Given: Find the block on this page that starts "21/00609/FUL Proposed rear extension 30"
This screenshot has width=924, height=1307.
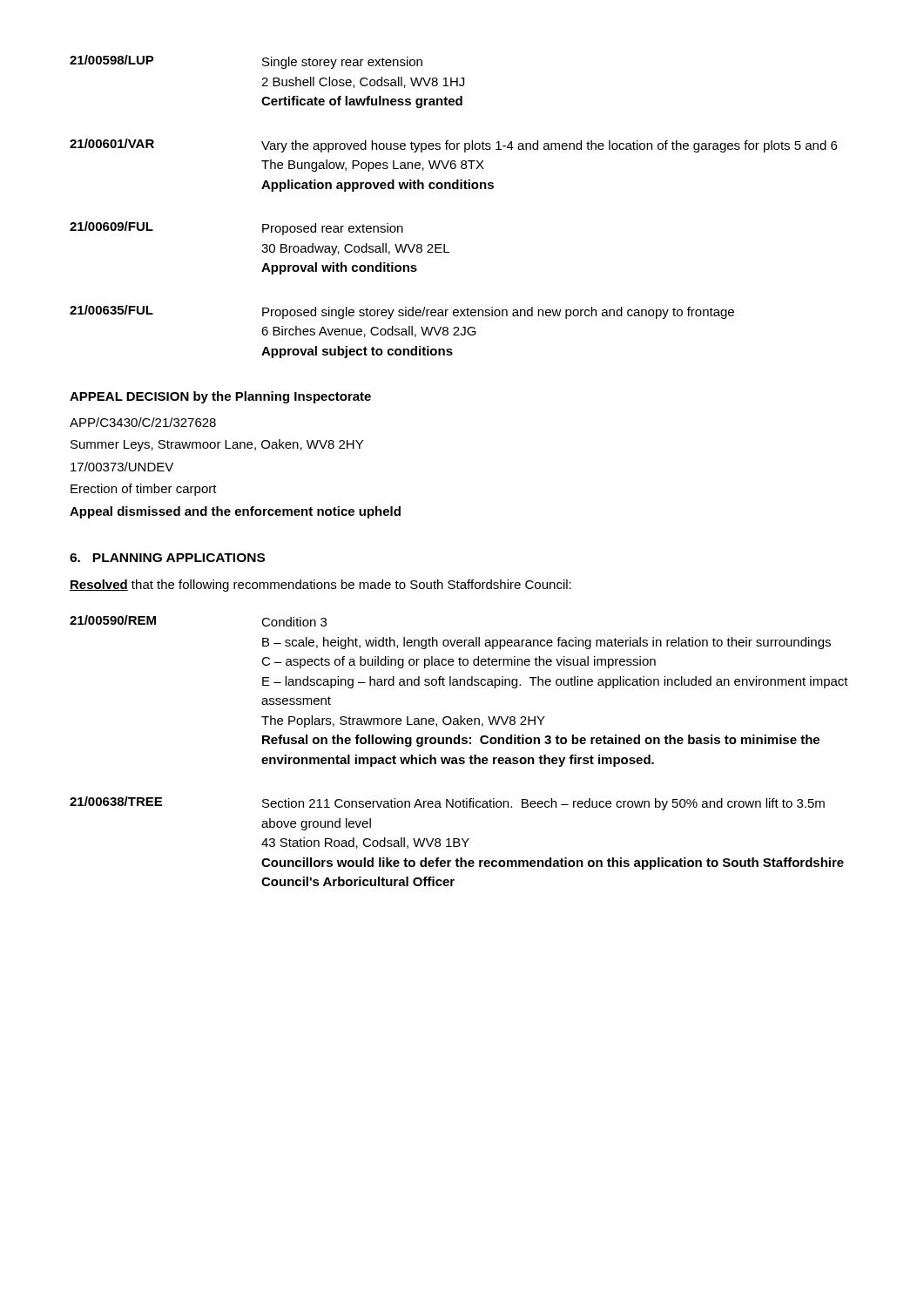Looking at the screenshot, I should (260, 248).
